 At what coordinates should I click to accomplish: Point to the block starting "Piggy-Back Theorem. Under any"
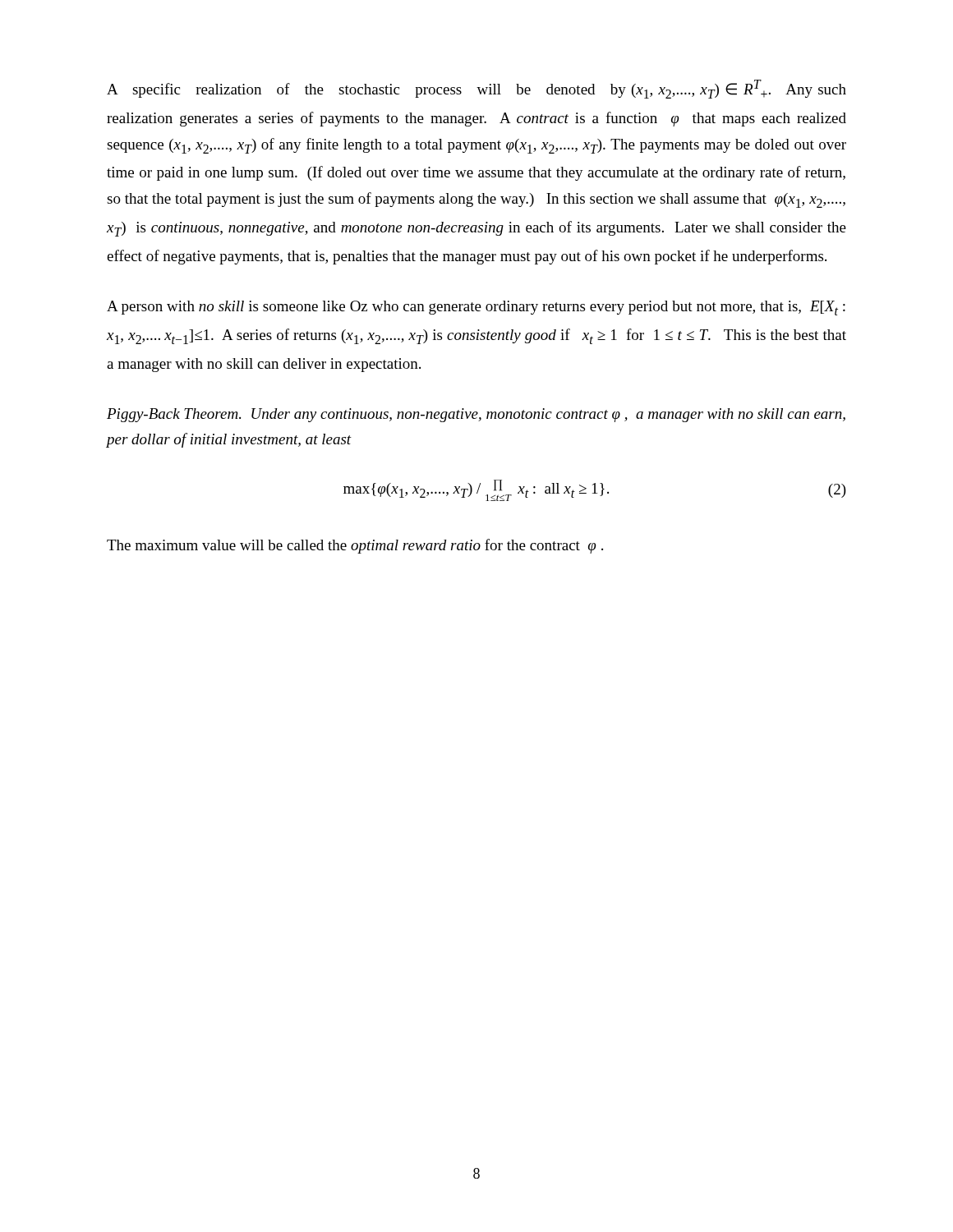pyautogui.click(x=476, y=427)
